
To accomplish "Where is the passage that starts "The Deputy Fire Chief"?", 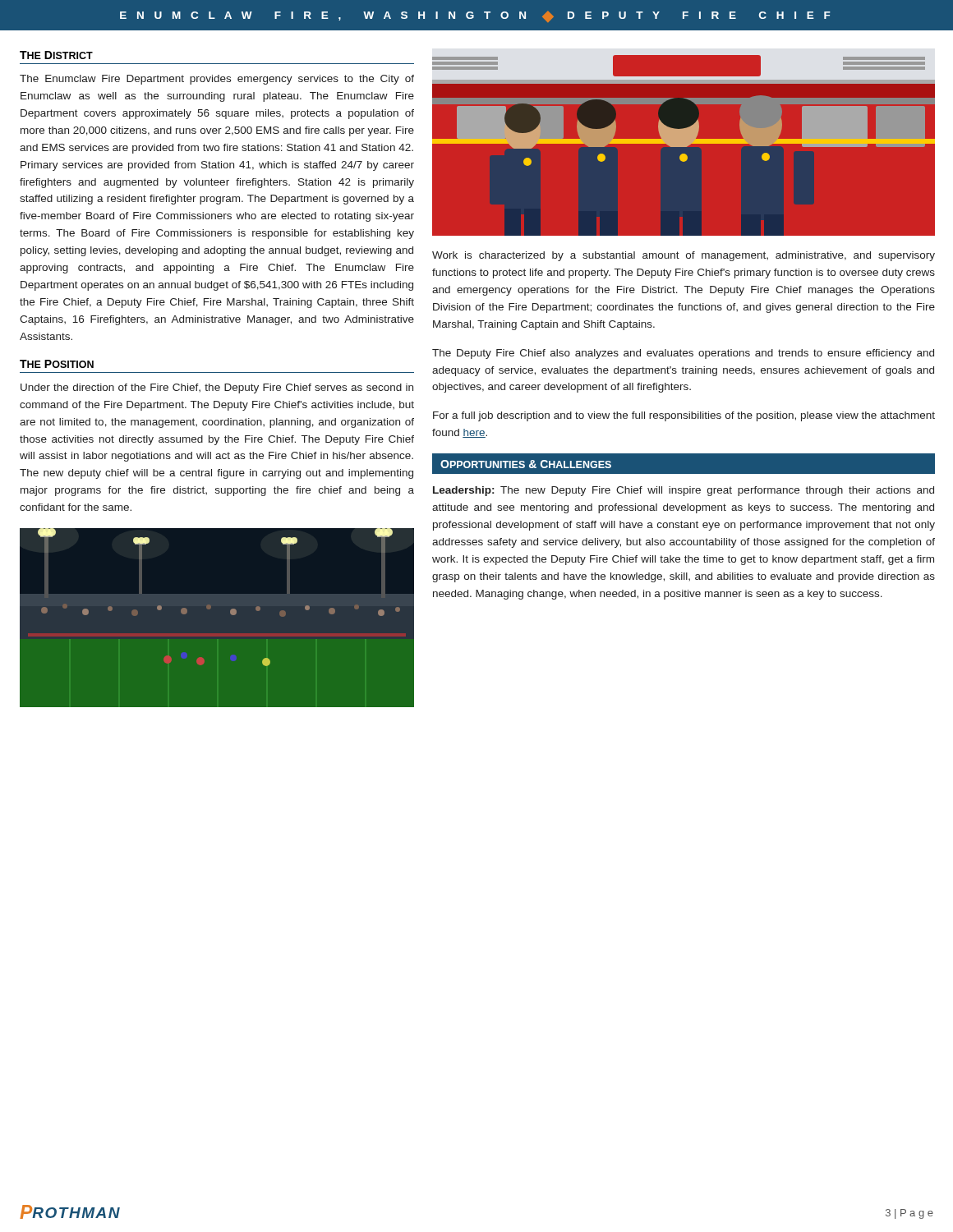I will pyautogui.click(x=683, y=370).
